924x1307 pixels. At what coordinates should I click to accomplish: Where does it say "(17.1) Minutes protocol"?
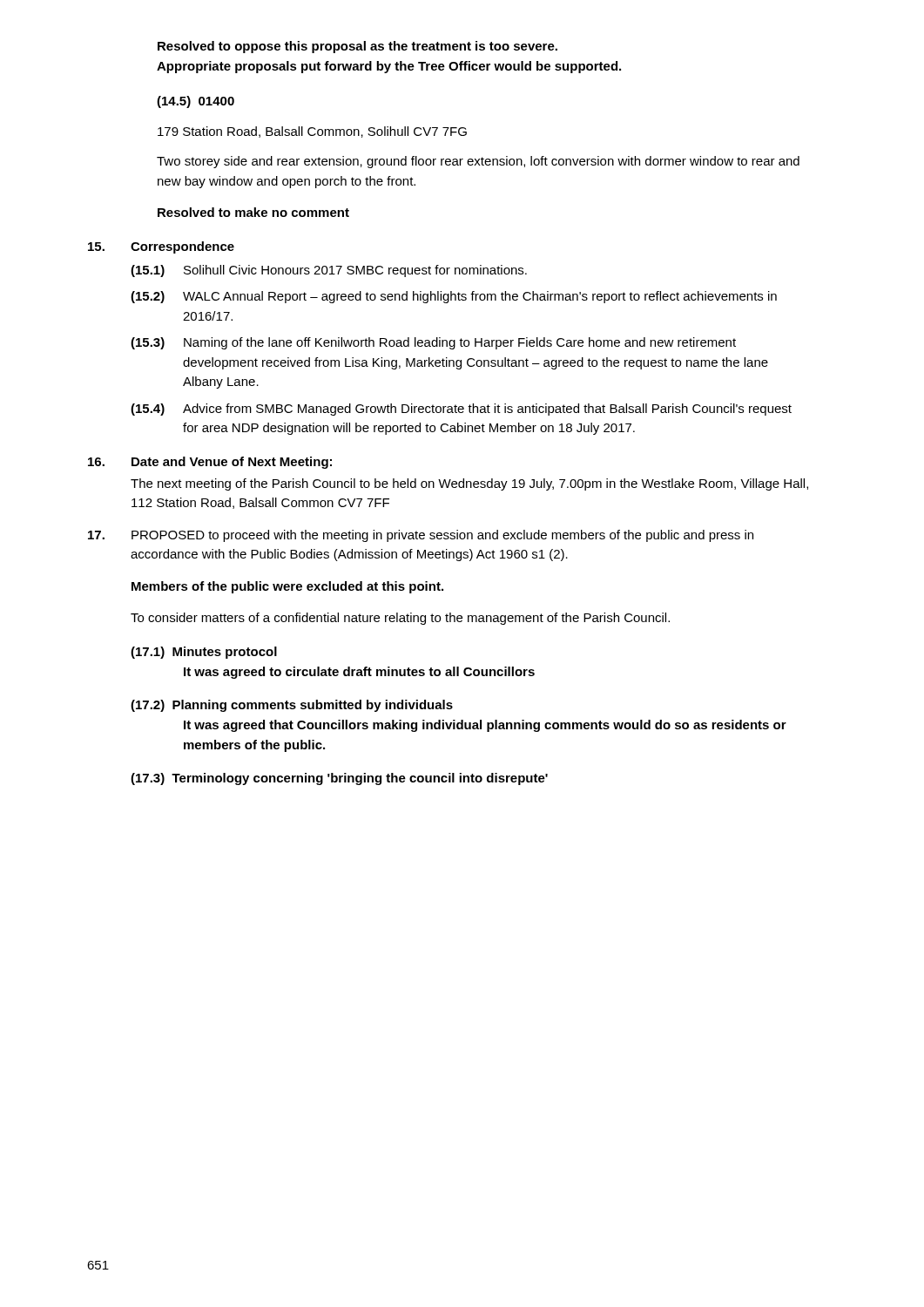[x=204, y=651]
